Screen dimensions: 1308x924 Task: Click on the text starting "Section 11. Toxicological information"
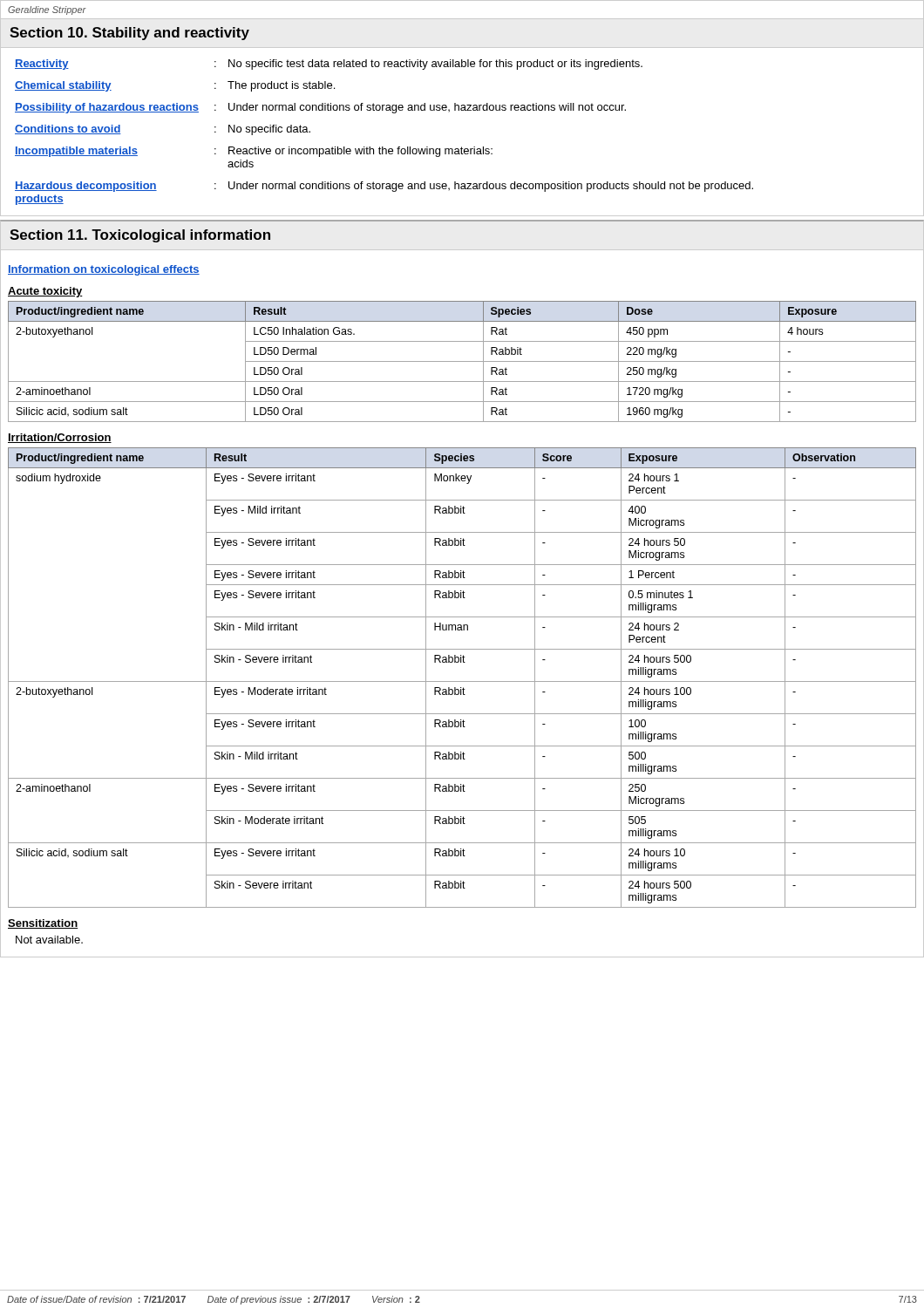click(140, 235)
